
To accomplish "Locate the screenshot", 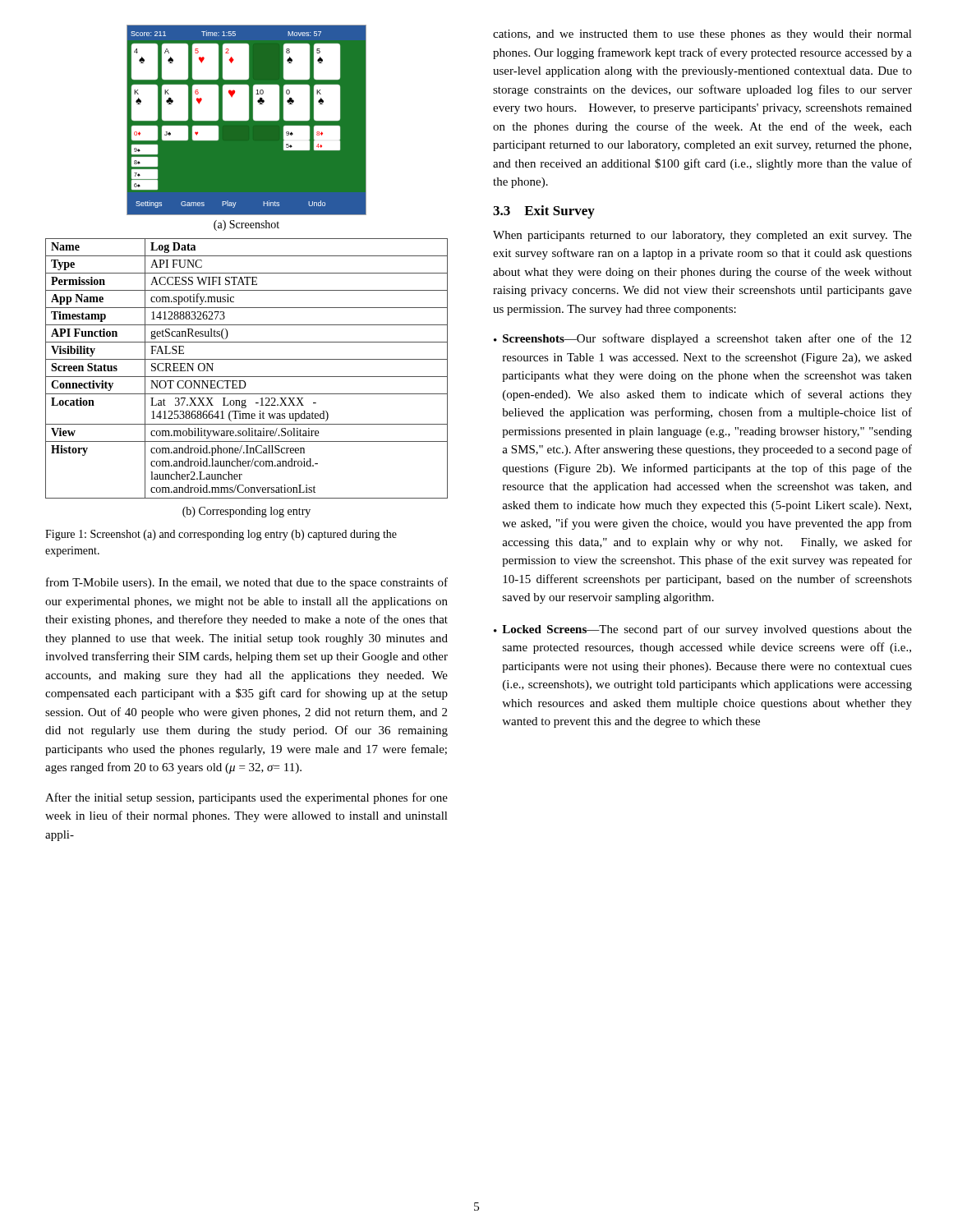I will 246,120.
